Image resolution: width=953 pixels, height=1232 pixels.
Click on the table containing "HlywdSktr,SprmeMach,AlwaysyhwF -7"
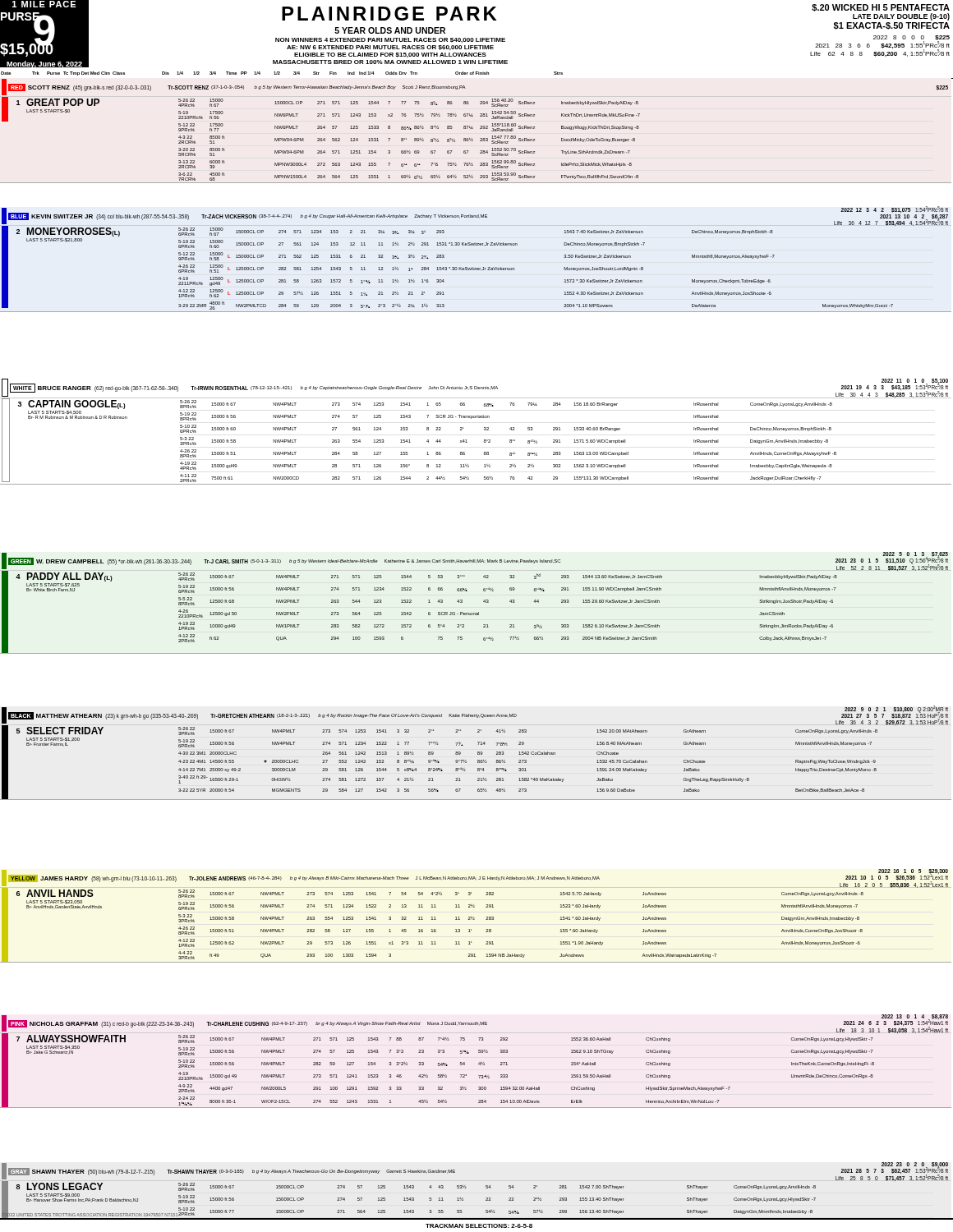[x=476, y=1061]
